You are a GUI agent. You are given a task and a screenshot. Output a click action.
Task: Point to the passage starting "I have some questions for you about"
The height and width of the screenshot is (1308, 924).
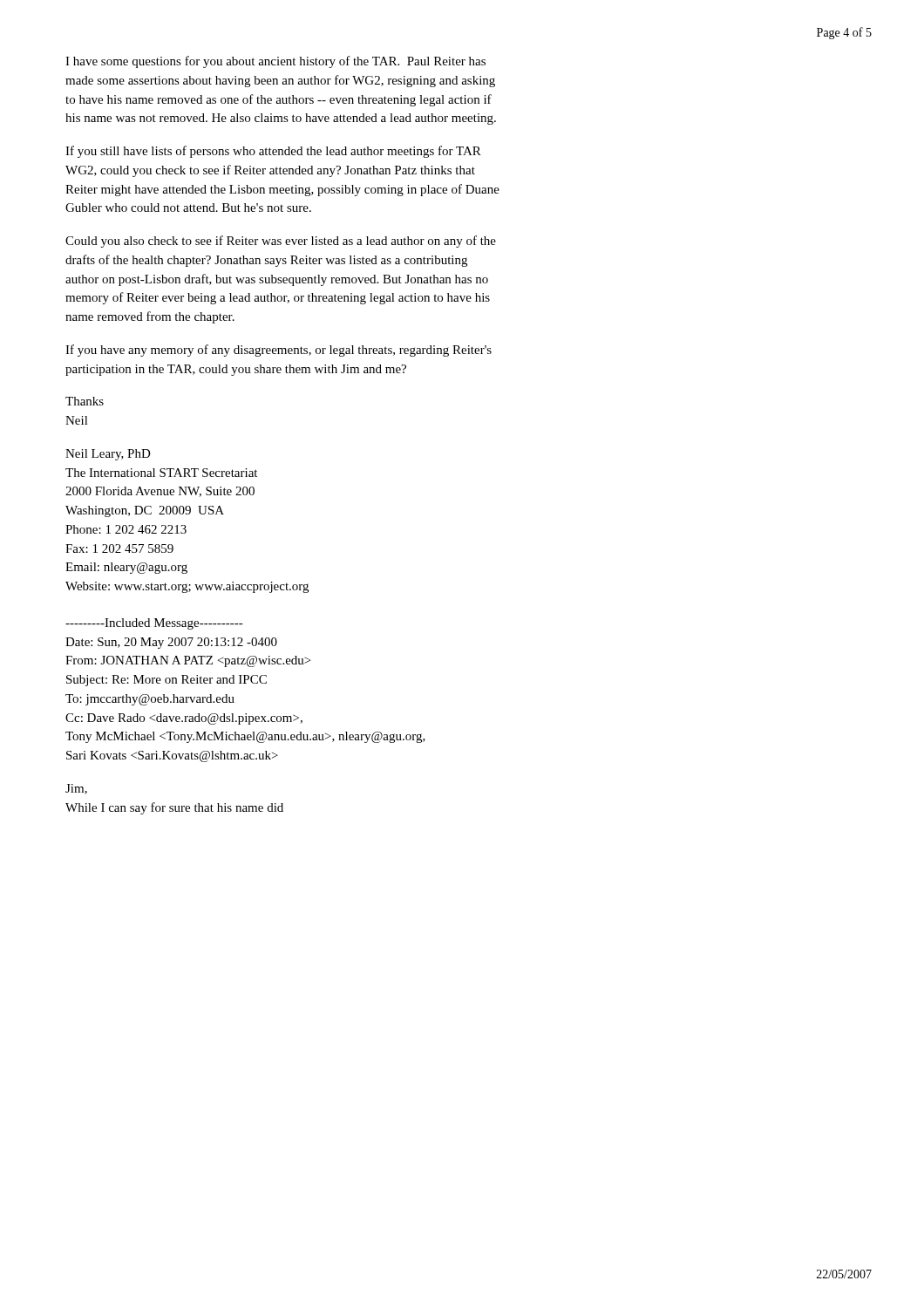(x=281, y=89)
